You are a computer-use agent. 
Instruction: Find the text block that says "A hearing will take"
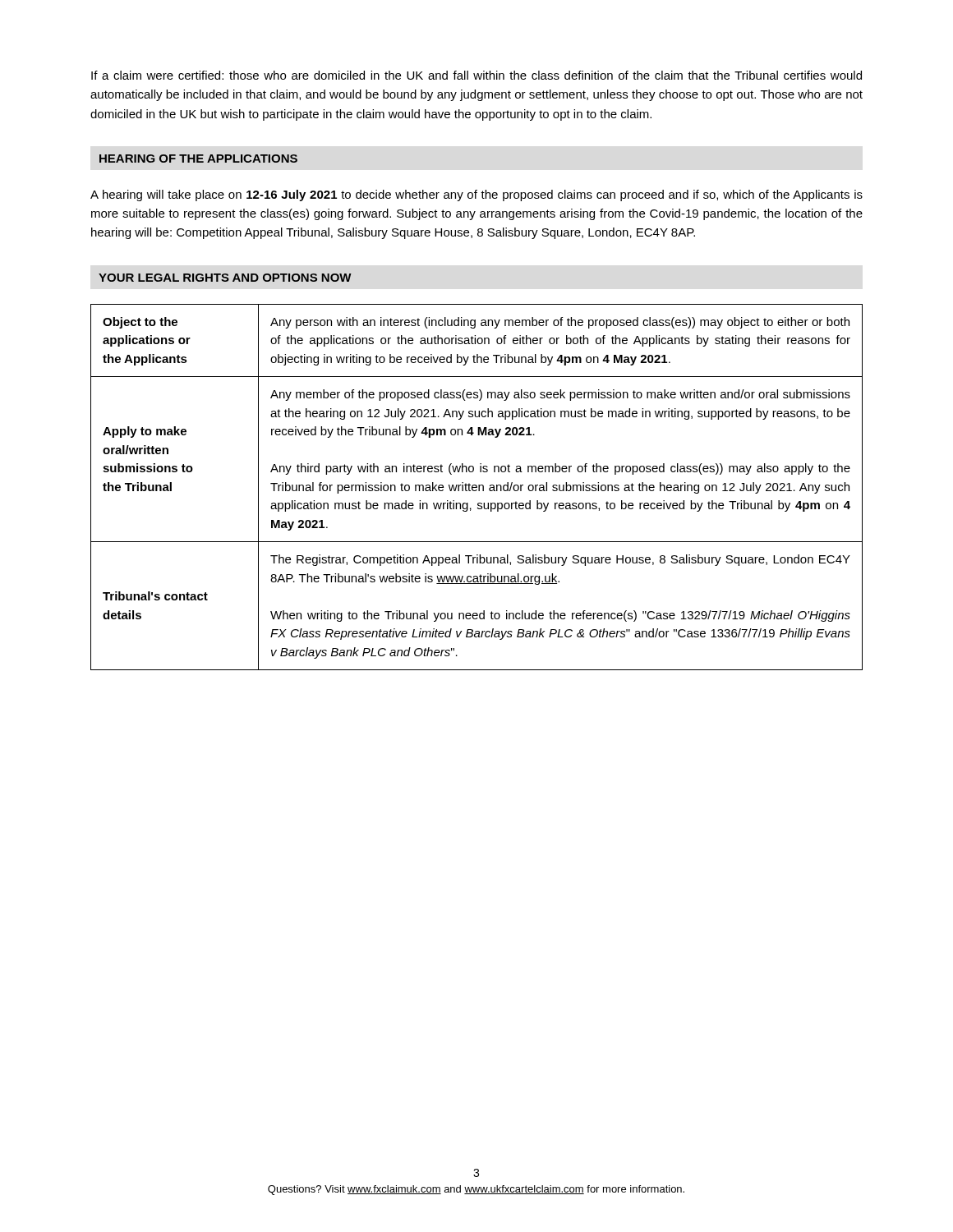(x=476, y=213)
